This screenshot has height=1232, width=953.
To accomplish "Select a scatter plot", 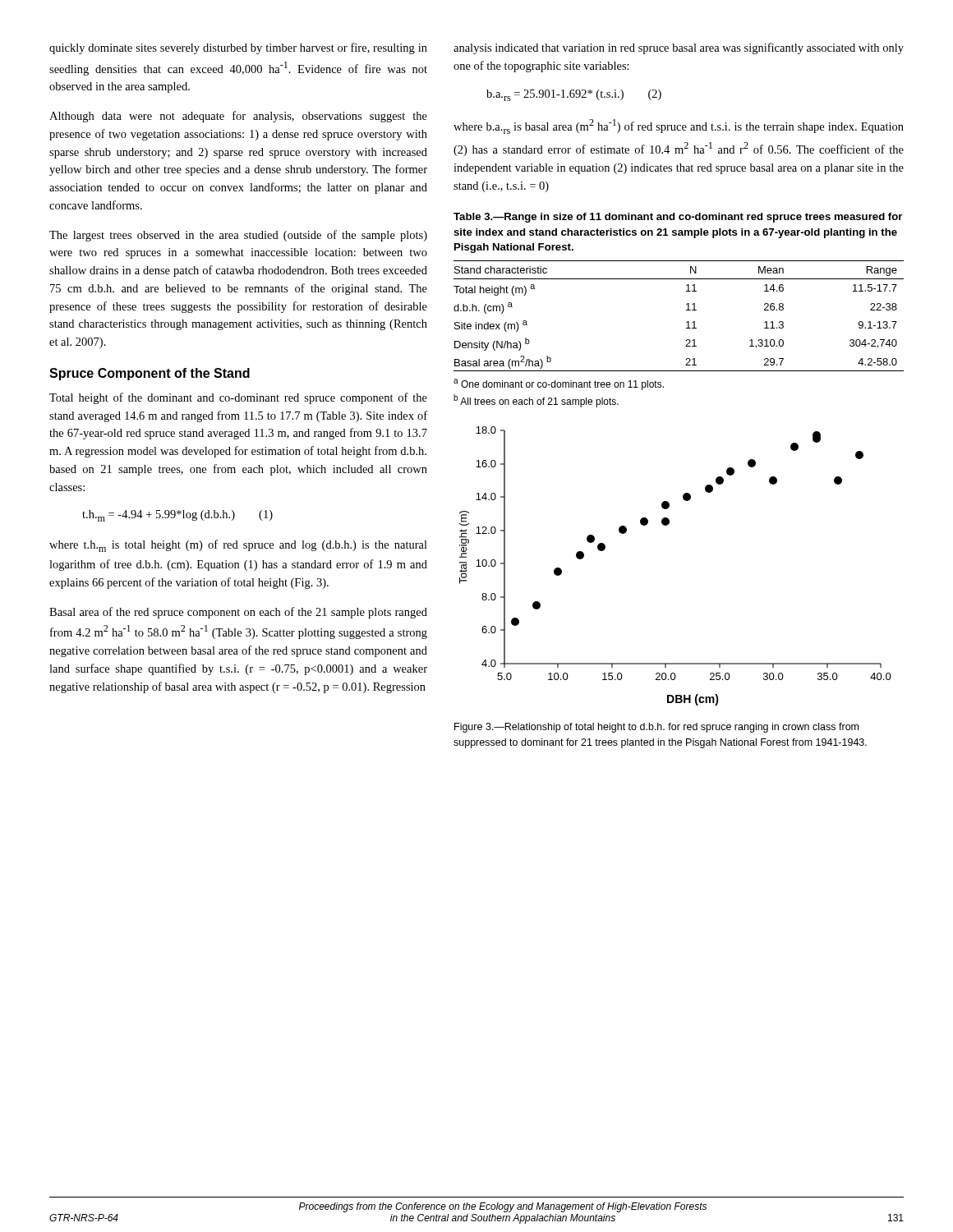I will (x=679, y=565).
